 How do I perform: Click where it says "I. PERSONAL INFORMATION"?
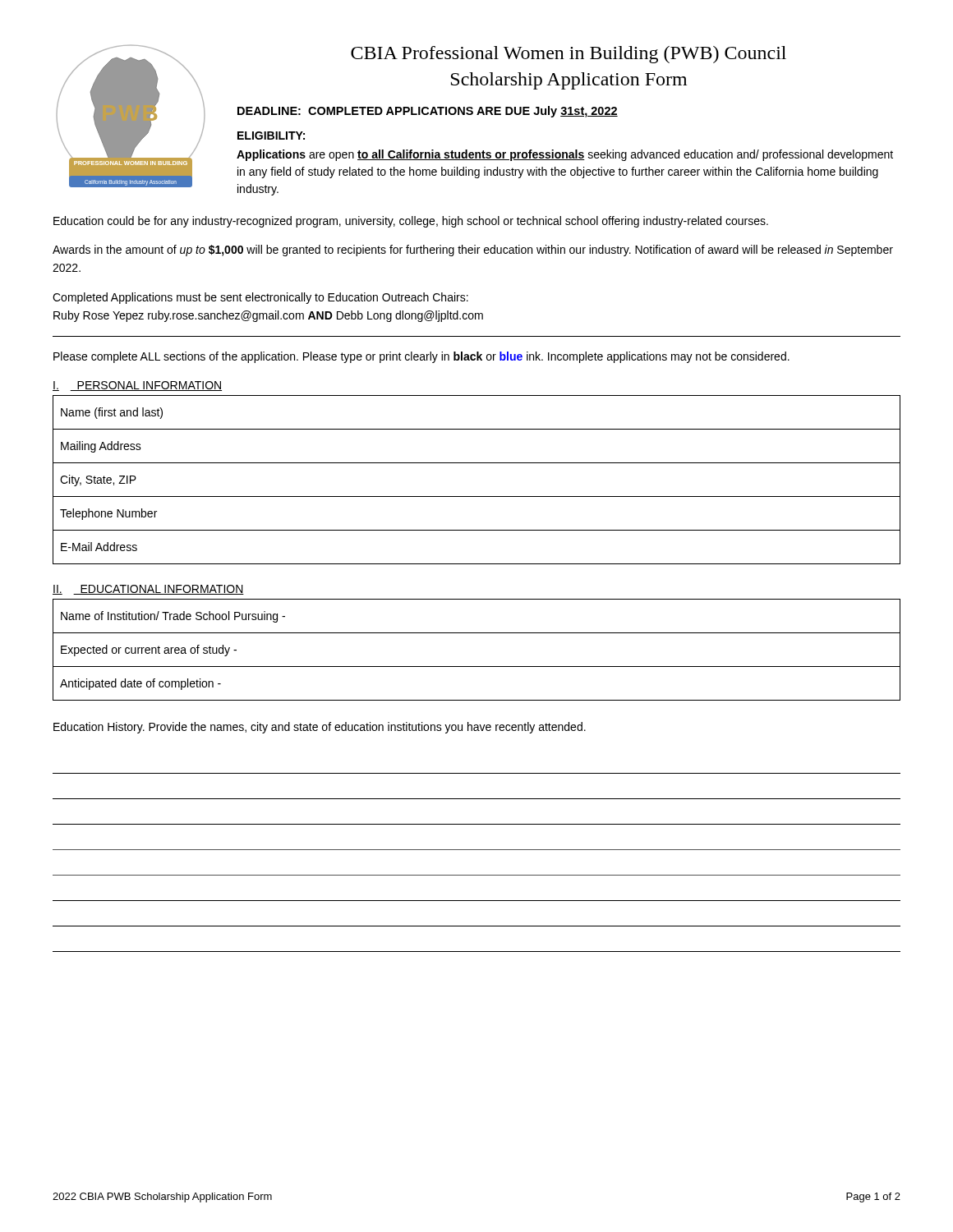(137, 385)
